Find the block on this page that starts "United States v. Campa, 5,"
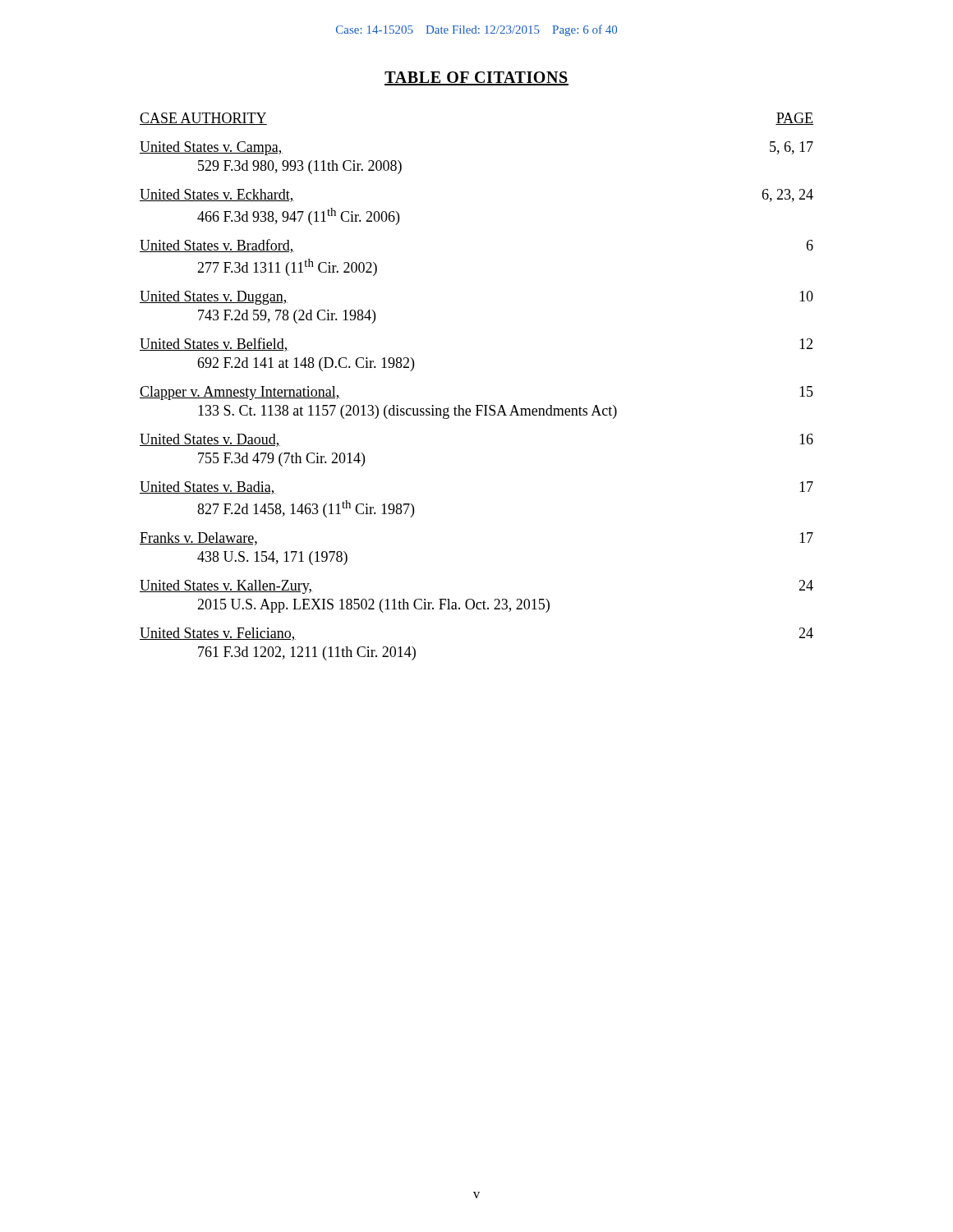This screenshot has height=1232, width=953. pyautogui.click(x=210, y=148)
